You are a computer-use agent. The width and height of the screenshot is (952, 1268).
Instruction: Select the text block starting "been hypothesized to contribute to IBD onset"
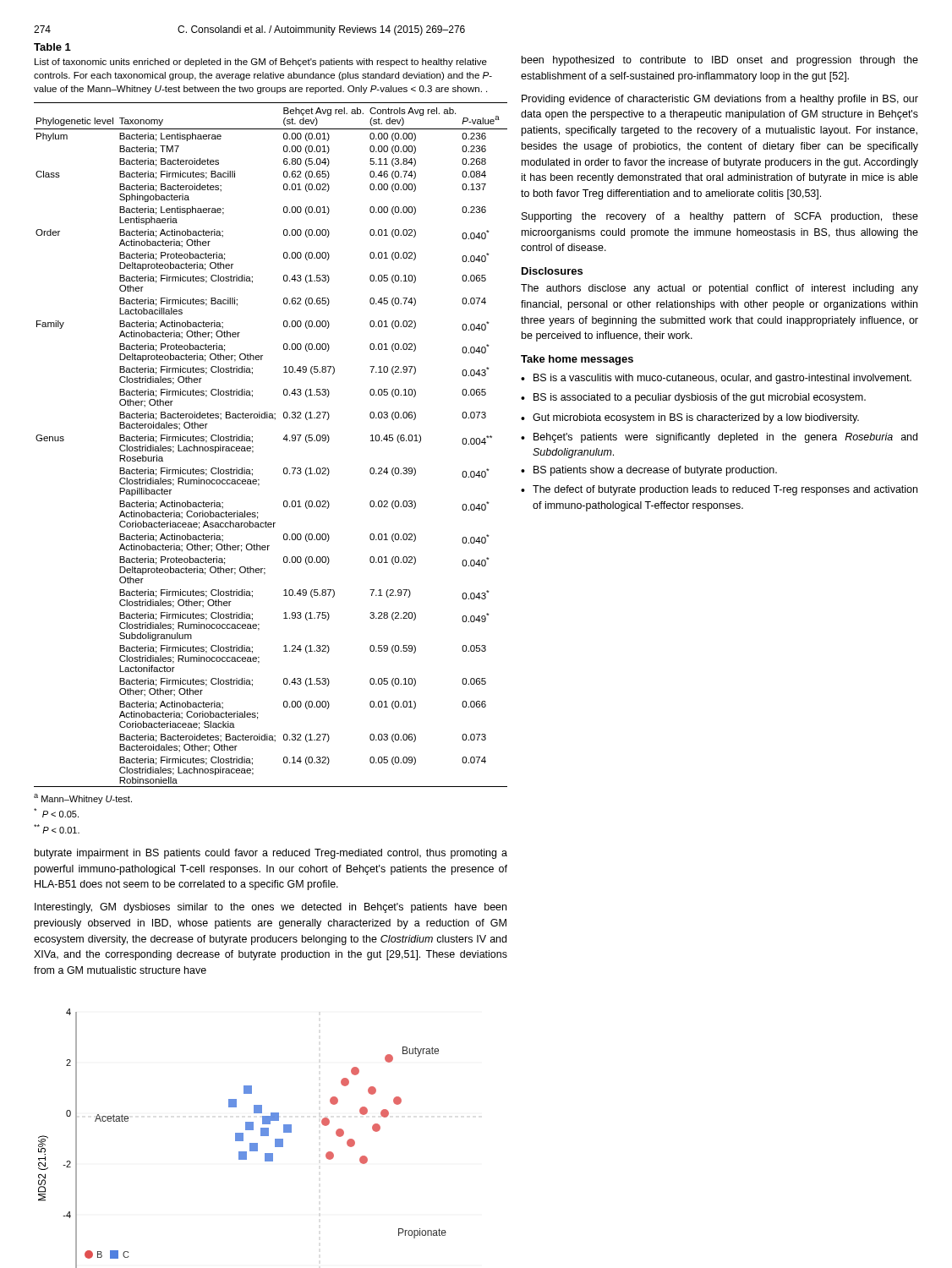(720, 68)
